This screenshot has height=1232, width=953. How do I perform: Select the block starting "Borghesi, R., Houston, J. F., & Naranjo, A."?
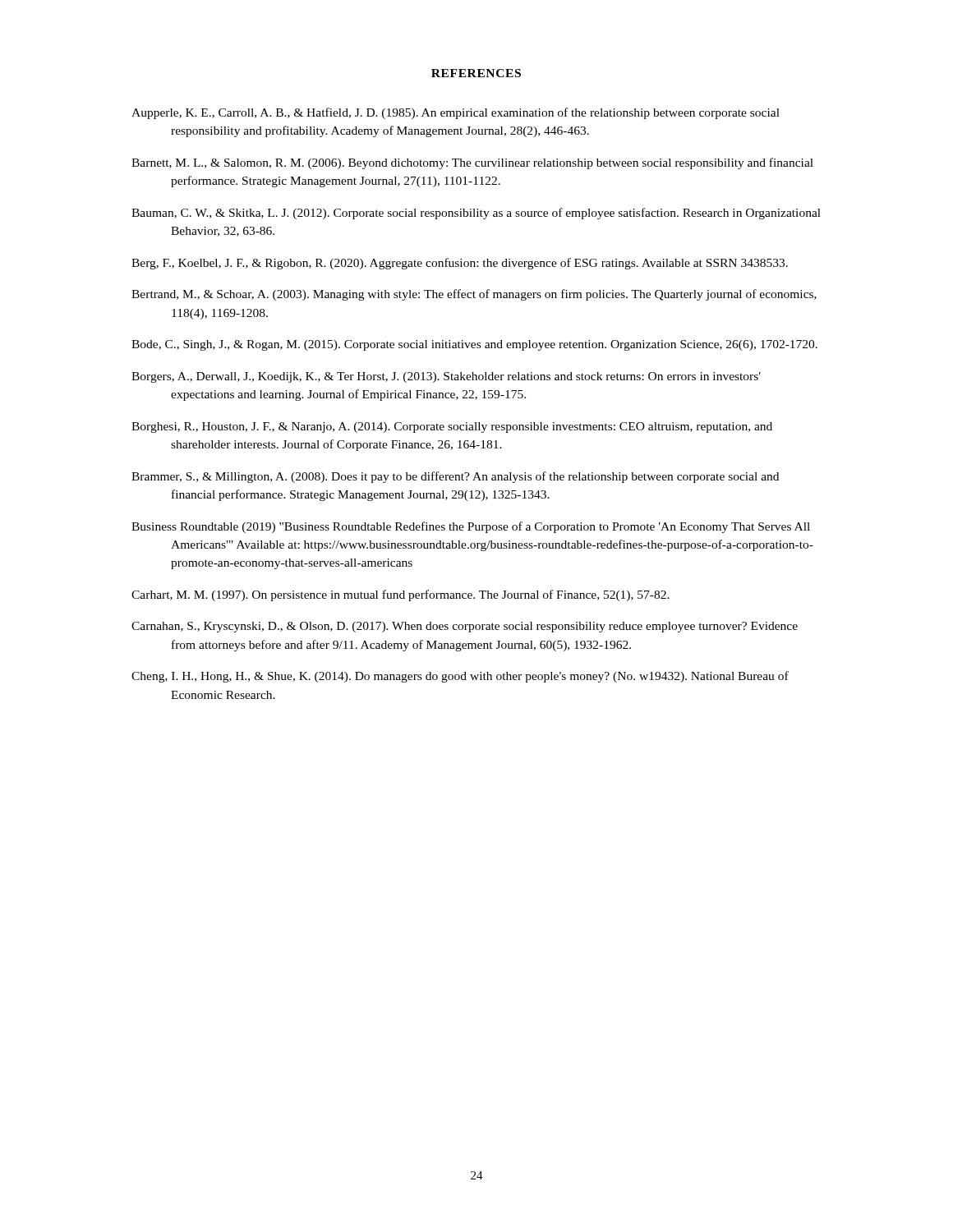[x=476, y=435]
